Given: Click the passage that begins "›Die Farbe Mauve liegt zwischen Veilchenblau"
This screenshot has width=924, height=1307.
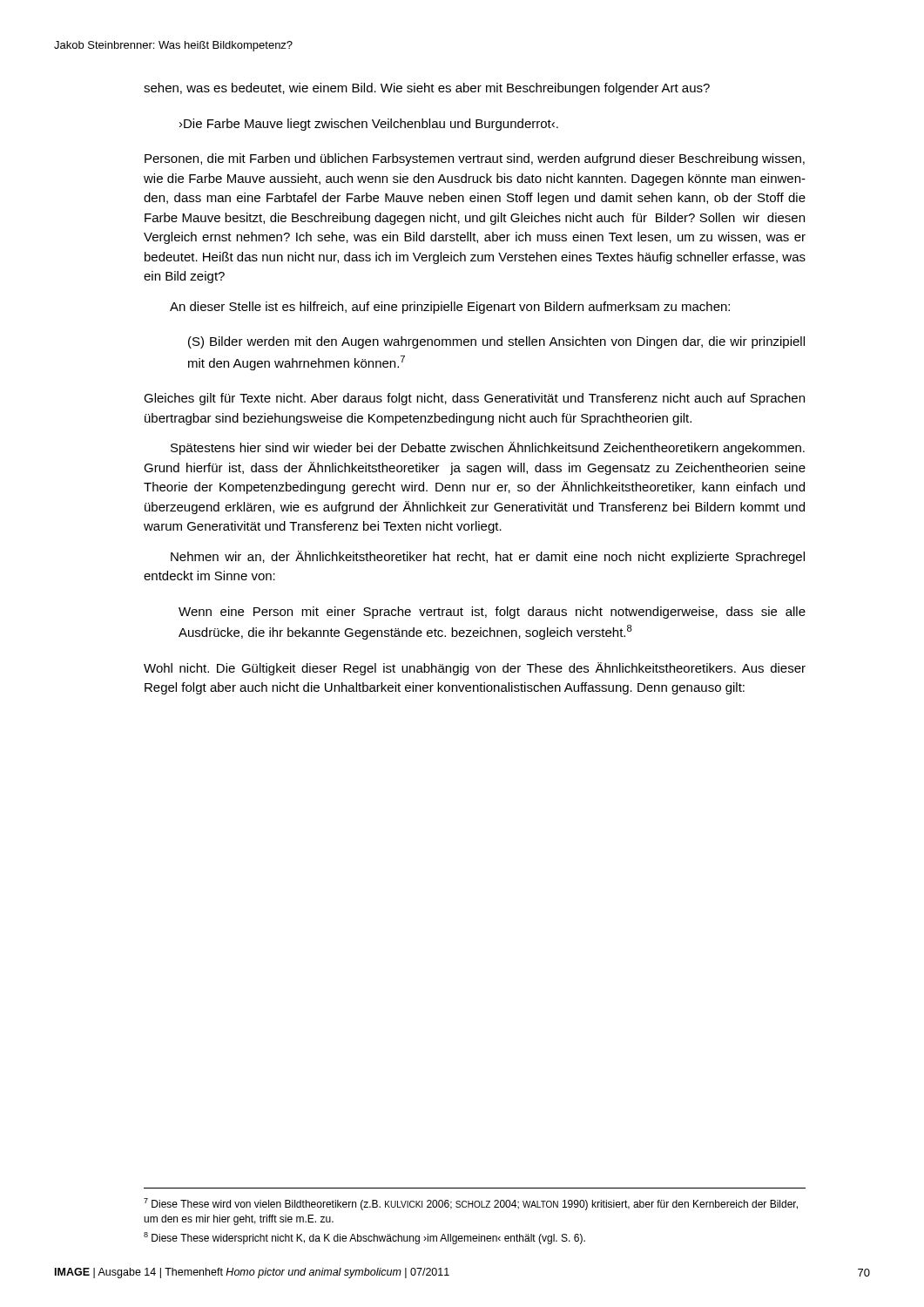Looking at the screenshot, I should point(369,123).
